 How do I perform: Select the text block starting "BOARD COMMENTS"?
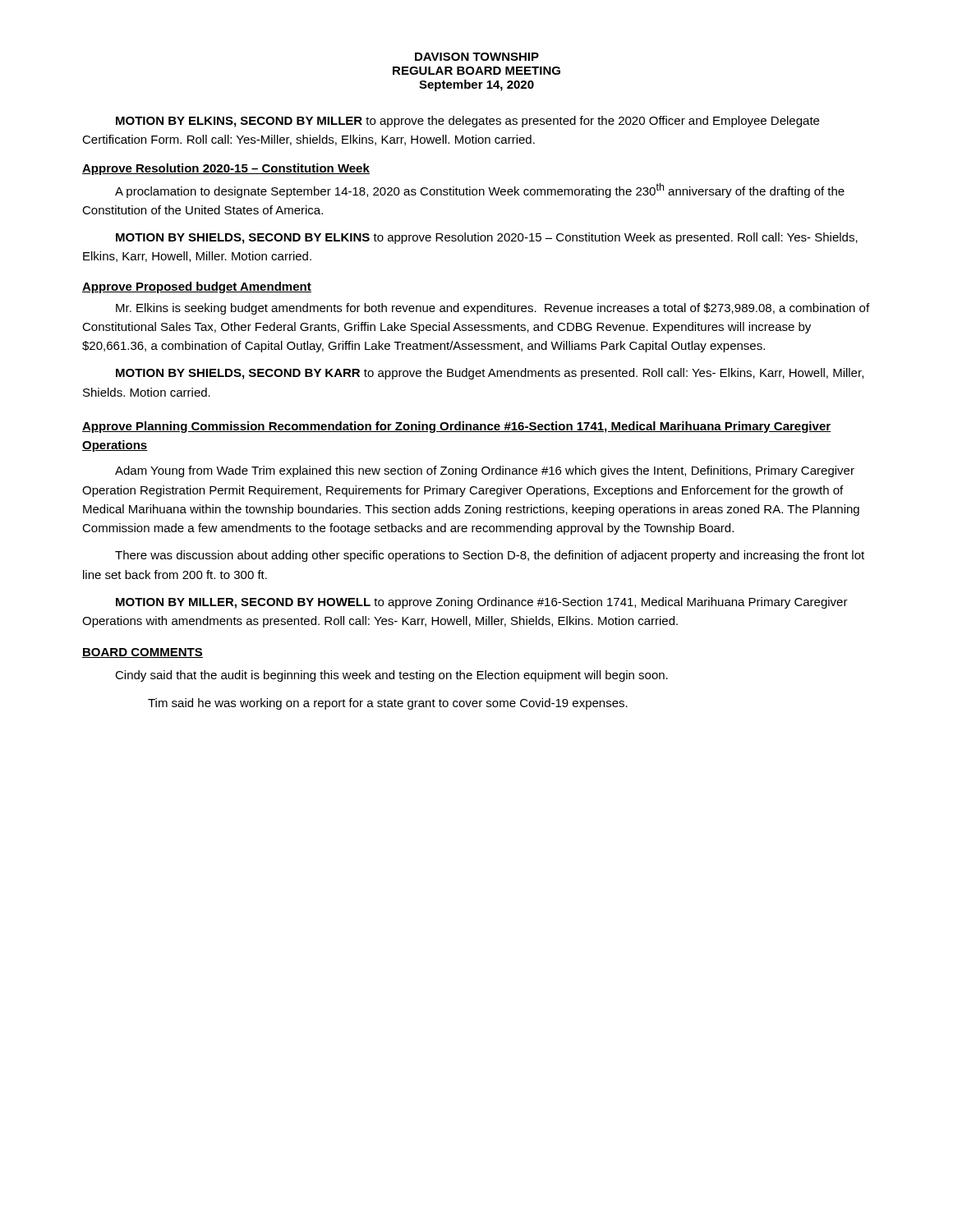pos(142,652)
